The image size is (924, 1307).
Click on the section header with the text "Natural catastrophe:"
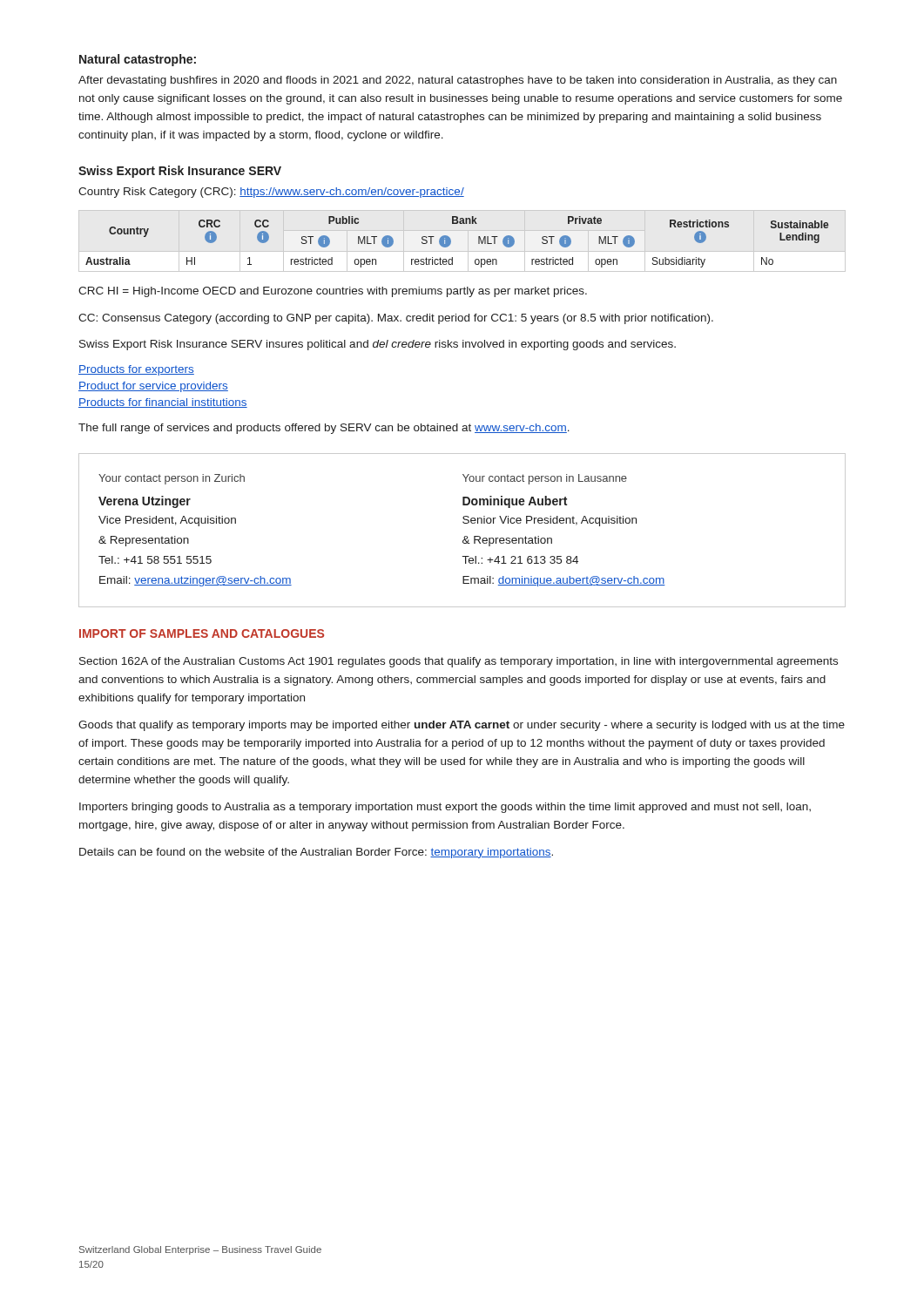[138, 59]
